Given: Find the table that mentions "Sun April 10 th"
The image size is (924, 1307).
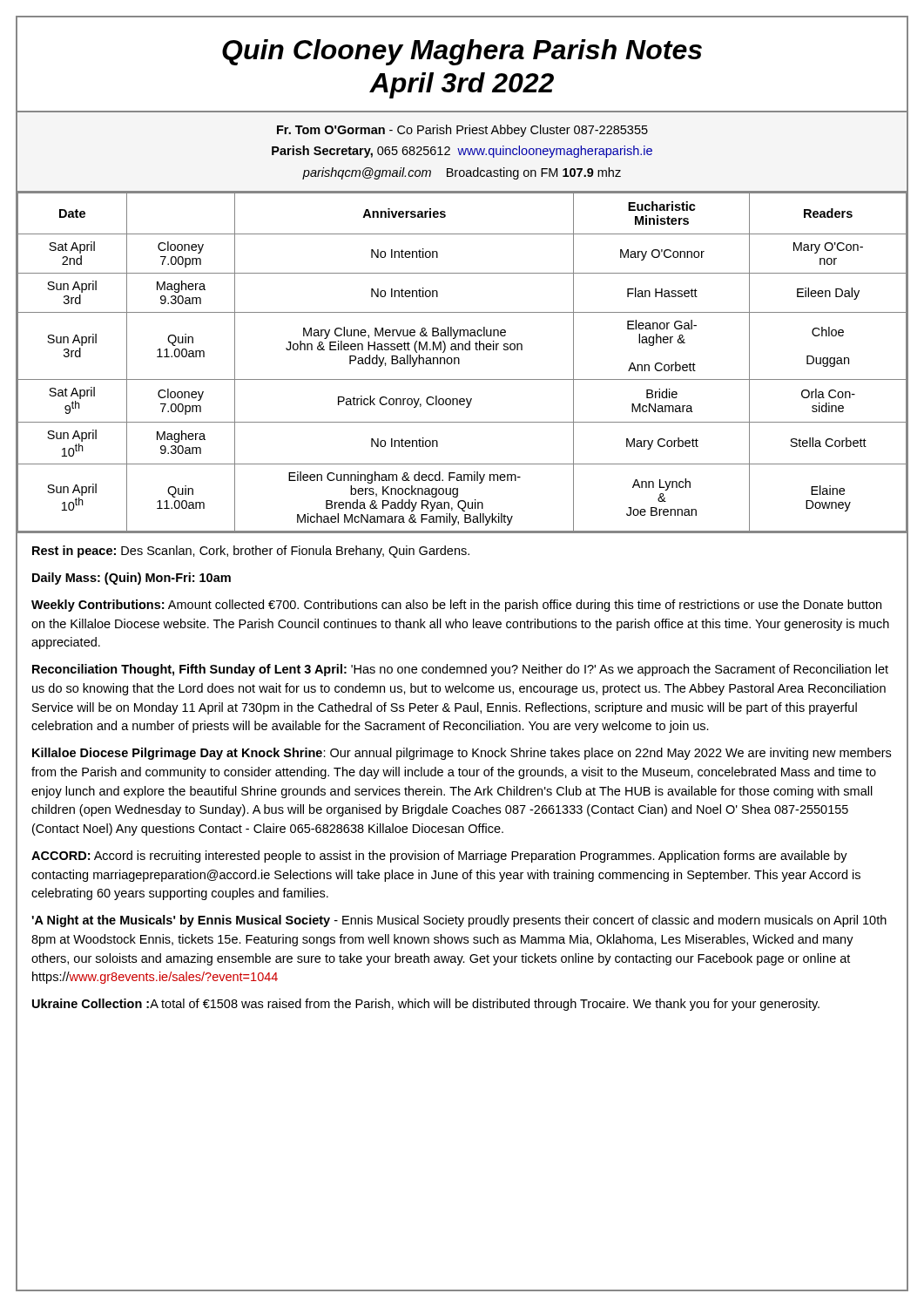Looking at the screenshot, I should tap(462, 363).
